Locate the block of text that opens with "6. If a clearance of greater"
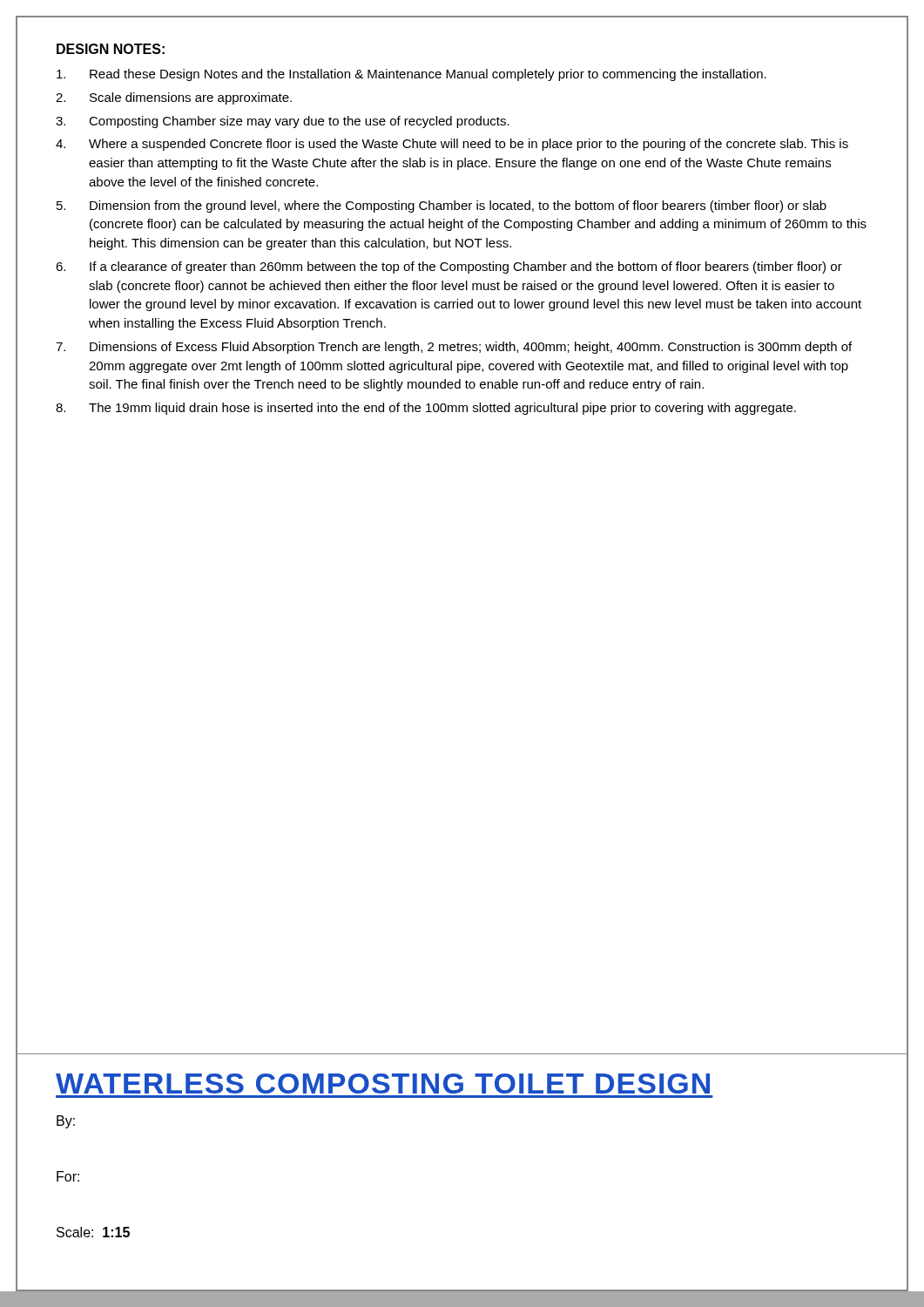This screenshot has width=924, height=1307. [462, 295]
